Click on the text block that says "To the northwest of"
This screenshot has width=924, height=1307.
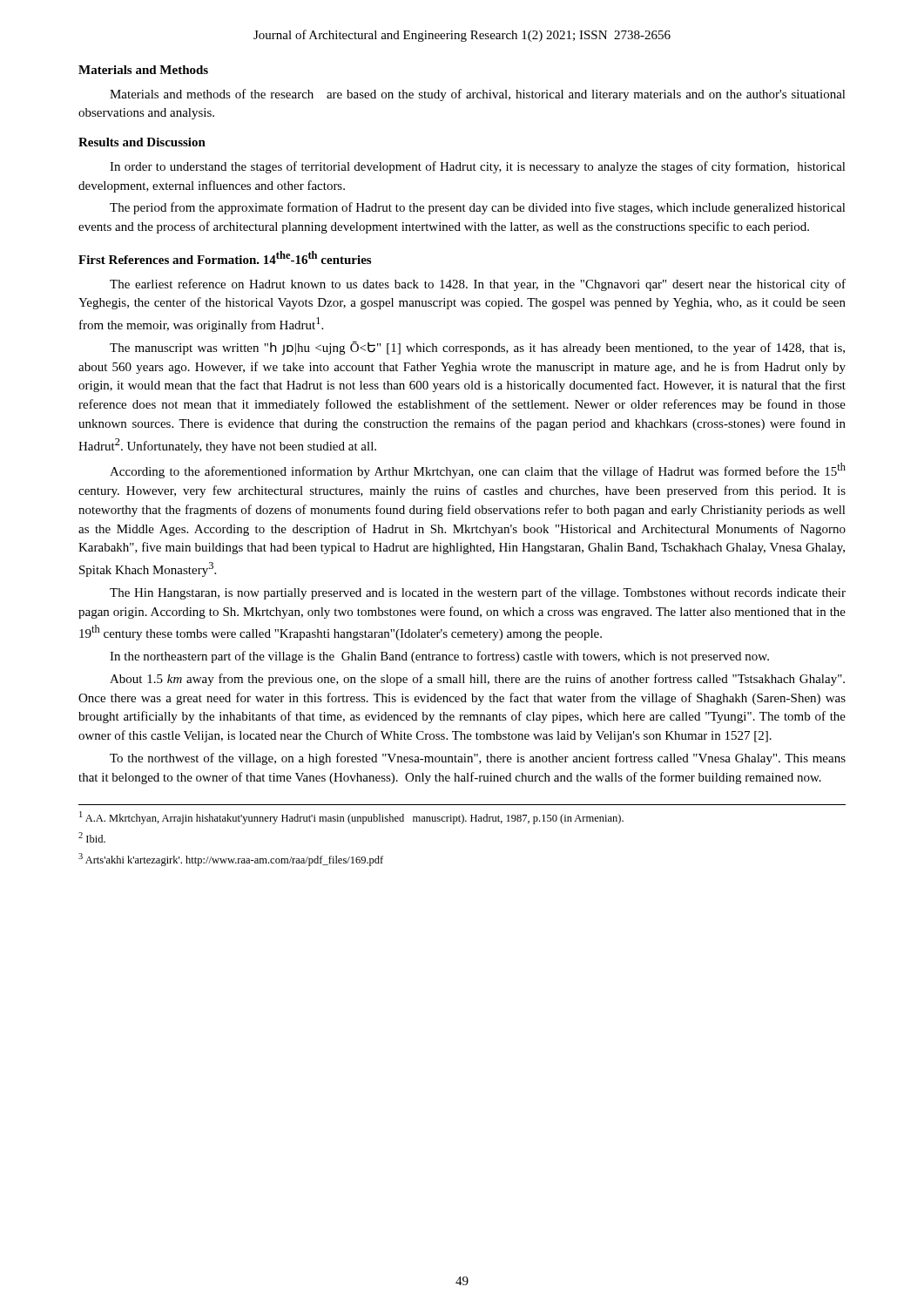tap(462, 768)
